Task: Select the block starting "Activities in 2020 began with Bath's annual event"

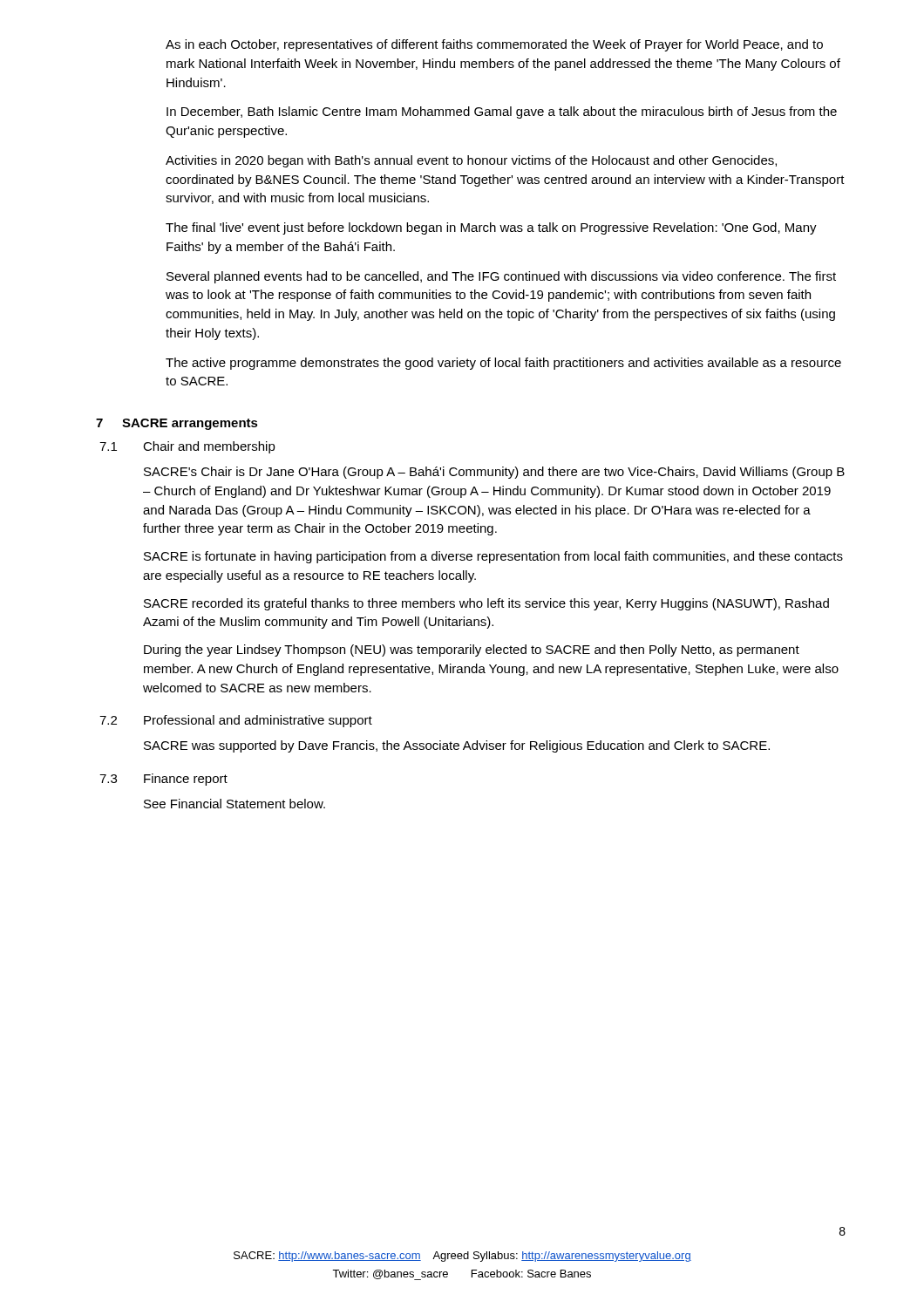Action: point(505,179)
